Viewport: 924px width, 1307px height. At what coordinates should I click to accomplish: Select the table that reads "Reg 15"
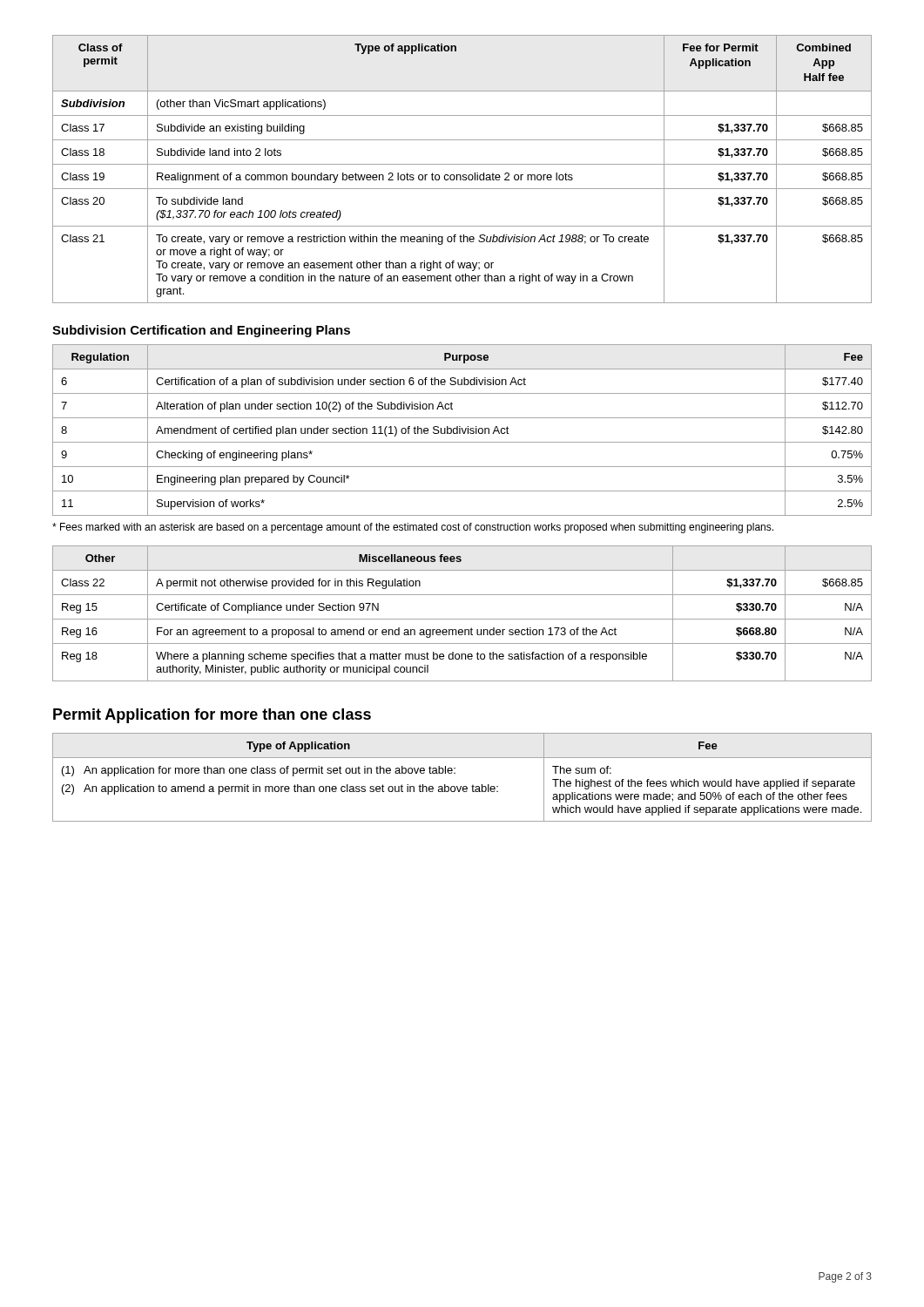[x=462, y=613]
